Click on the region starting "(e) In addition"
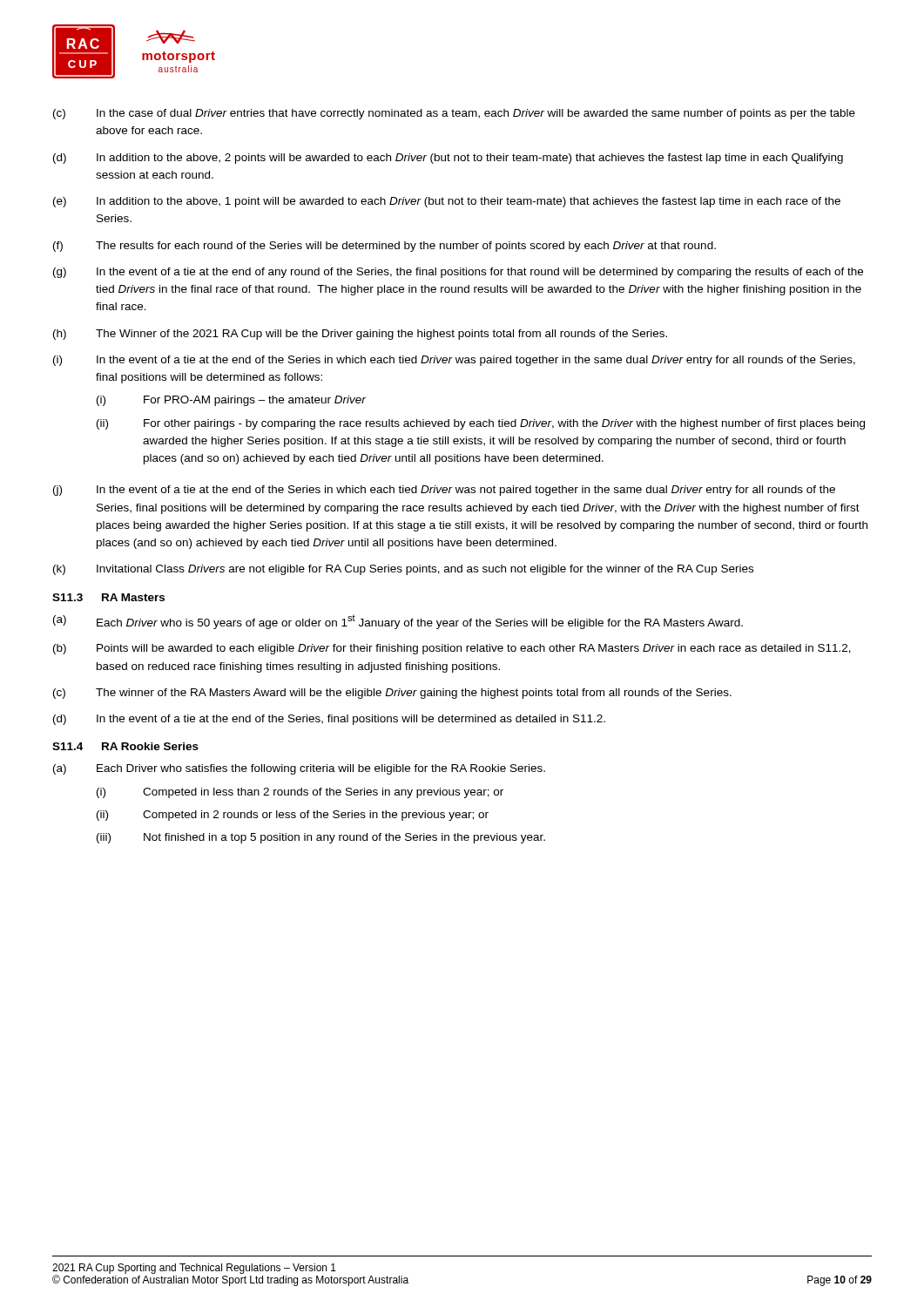Viewport: 924px width, 1307px height. (x=462, y=210)
